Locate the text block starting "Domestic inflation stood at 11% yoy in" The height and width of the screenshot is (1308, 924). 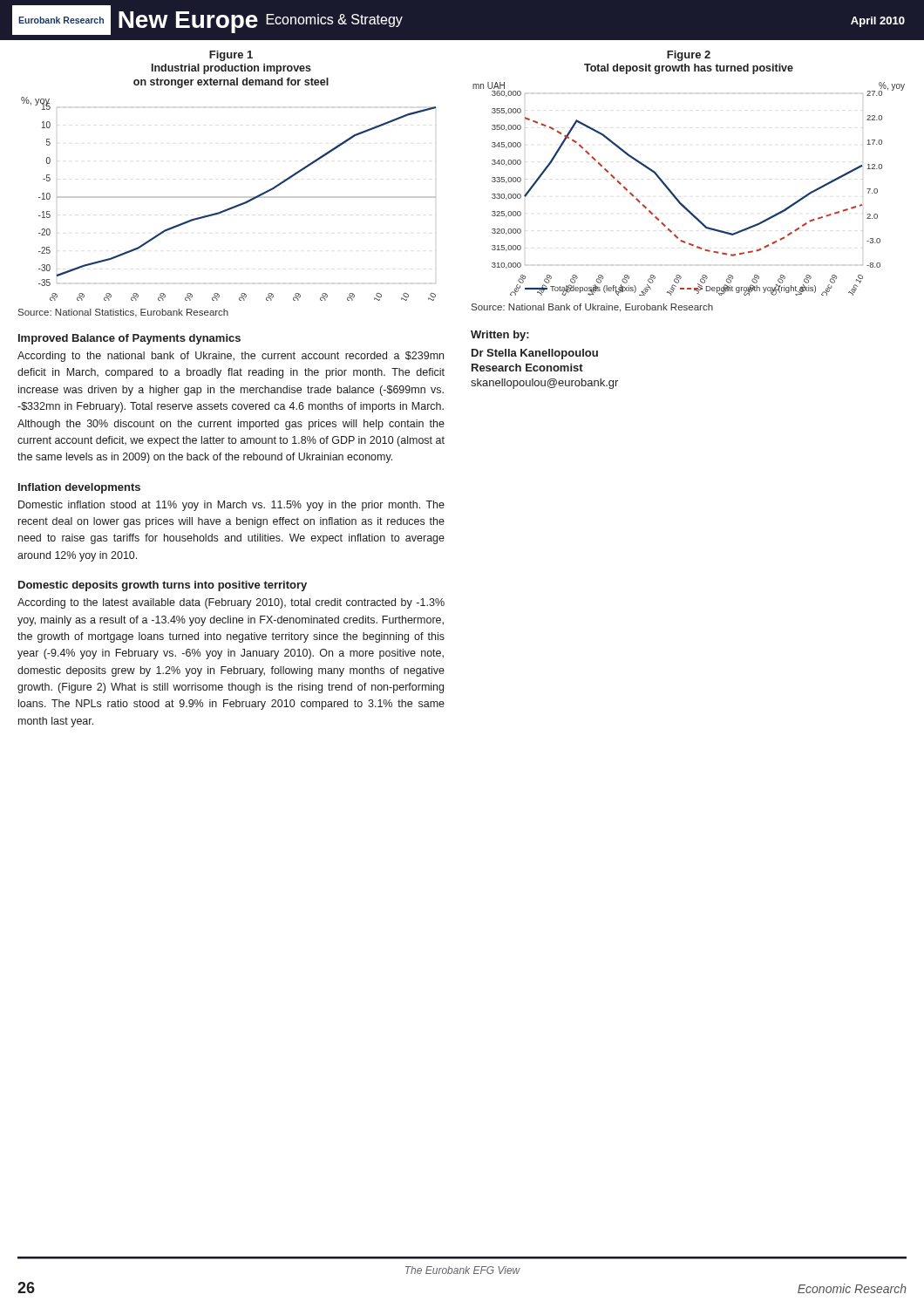(231, 530)
